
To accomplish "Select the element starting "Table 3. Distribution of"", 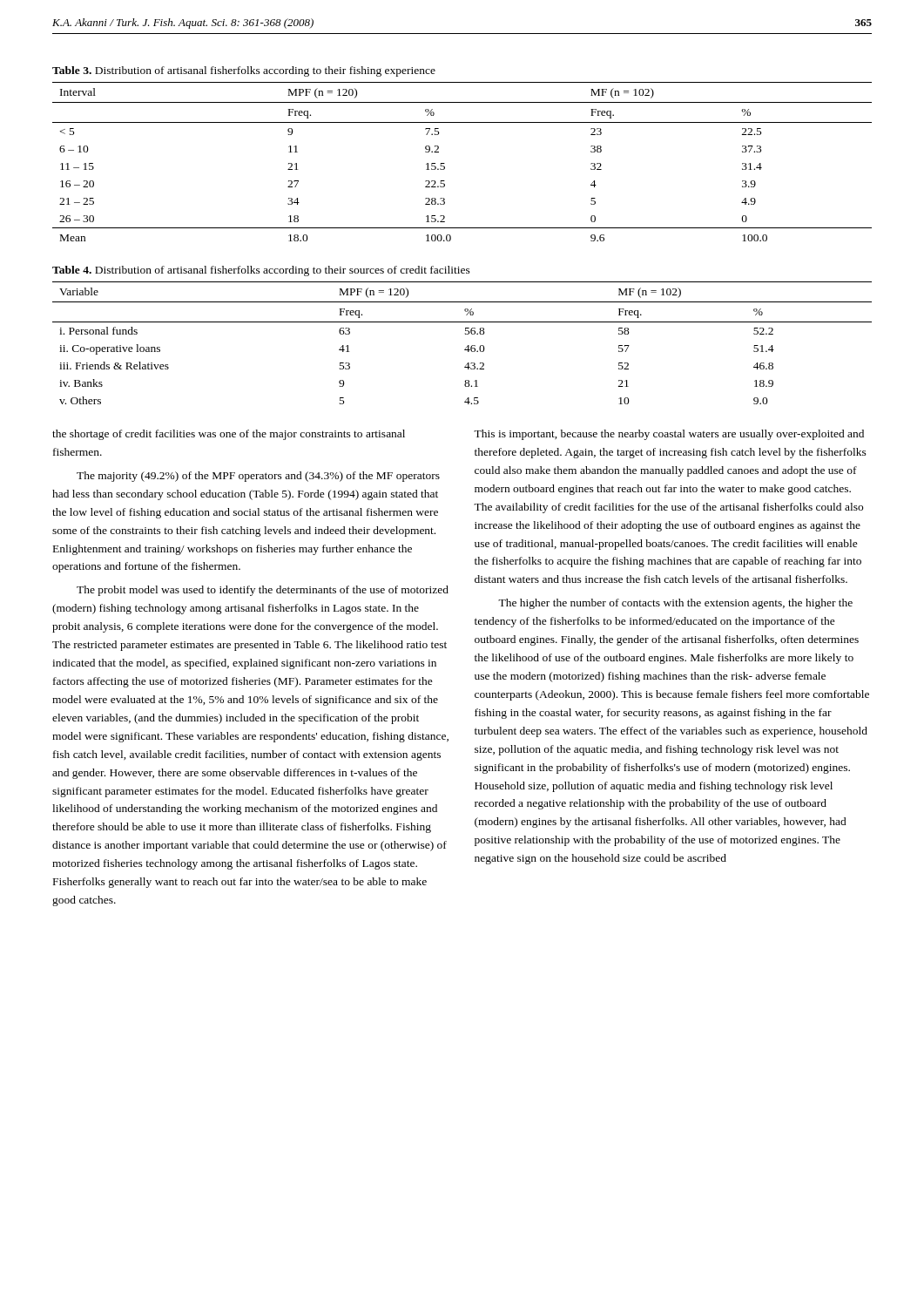I will 244,70.
